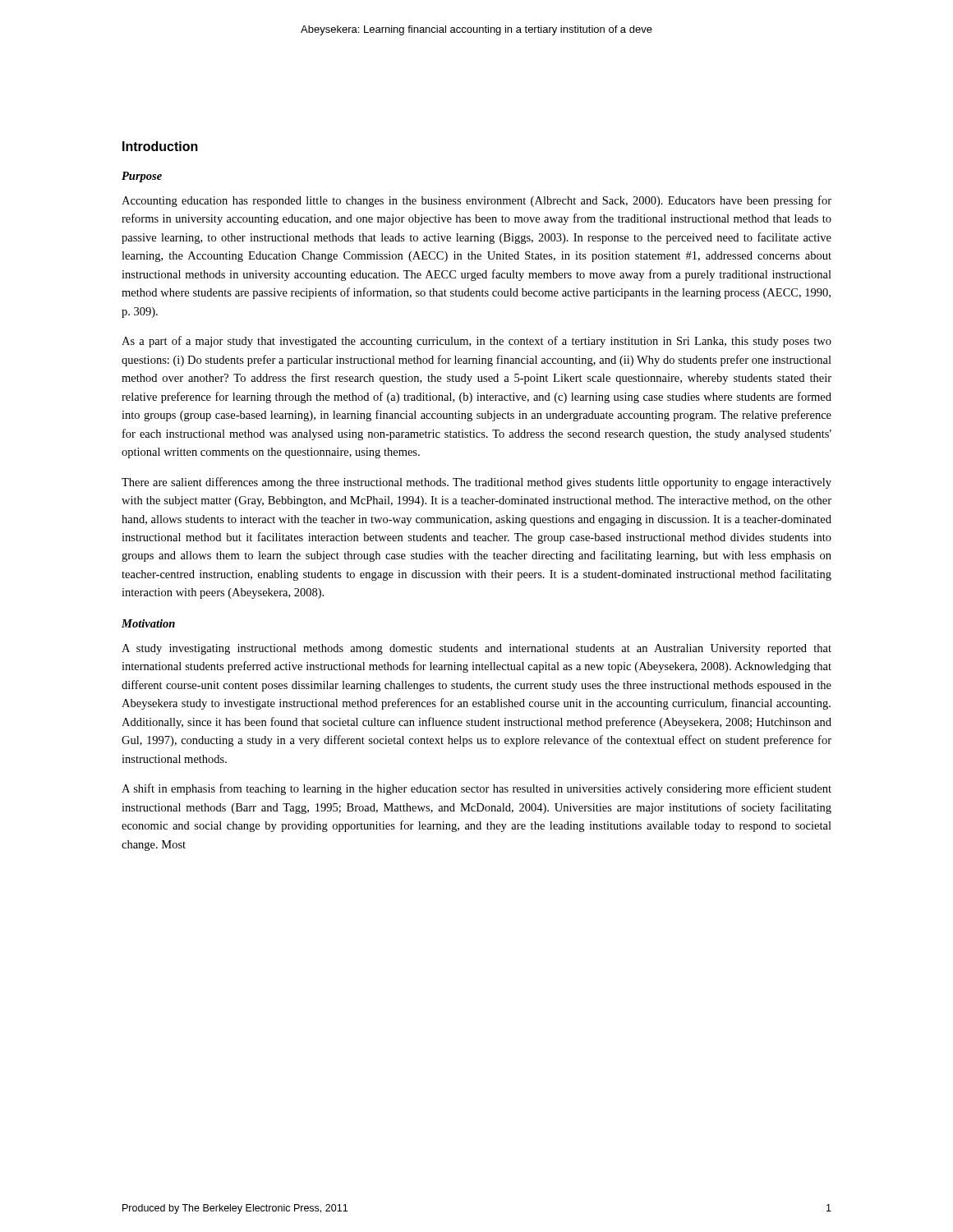The image size is (953, 1232).
Task: Where is the passage that starts "A shift in emphasis"?
Action: click(x=476, y=817)
